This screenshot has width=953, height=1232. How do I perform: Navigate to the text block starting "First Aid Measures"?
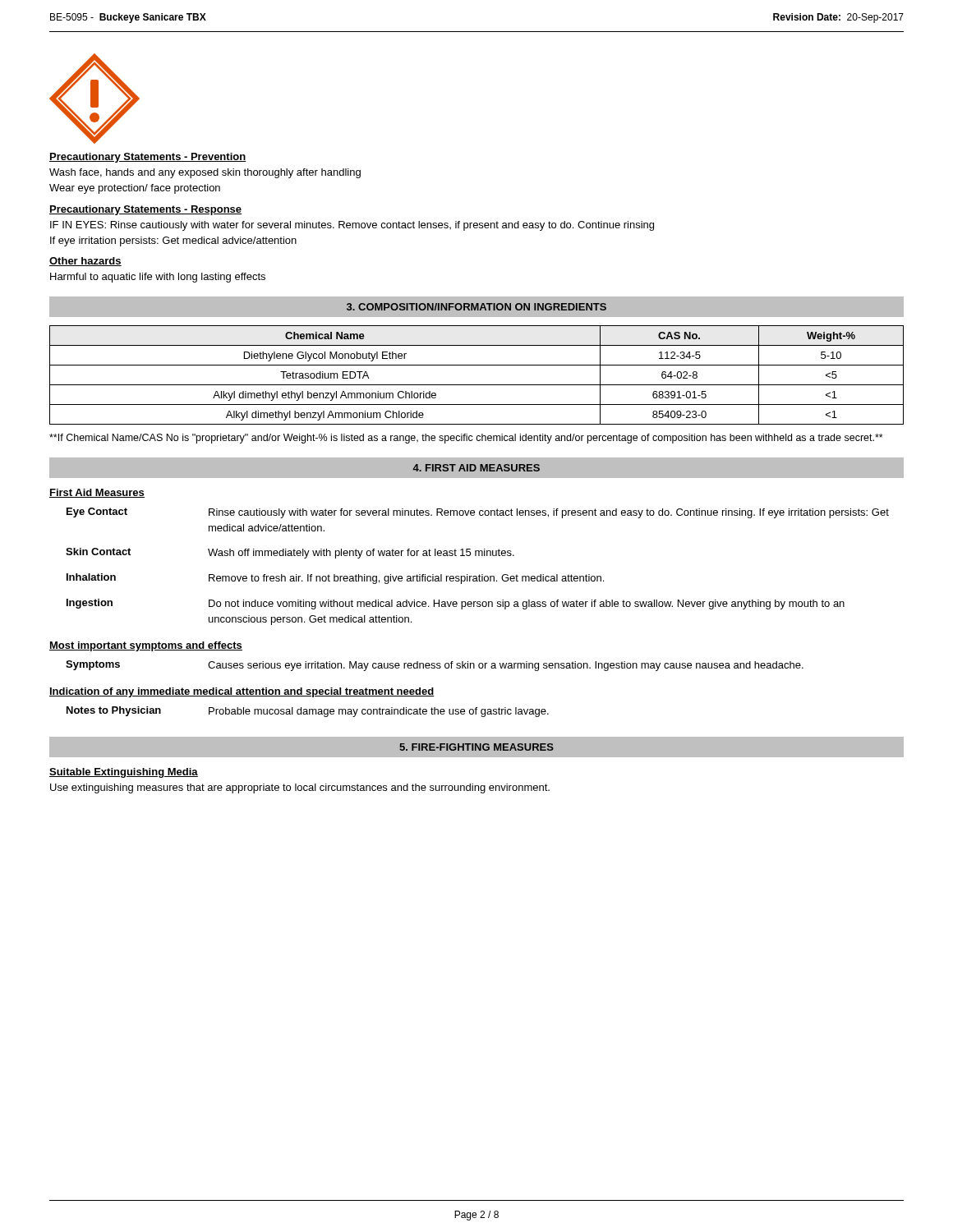pos(97,492)
